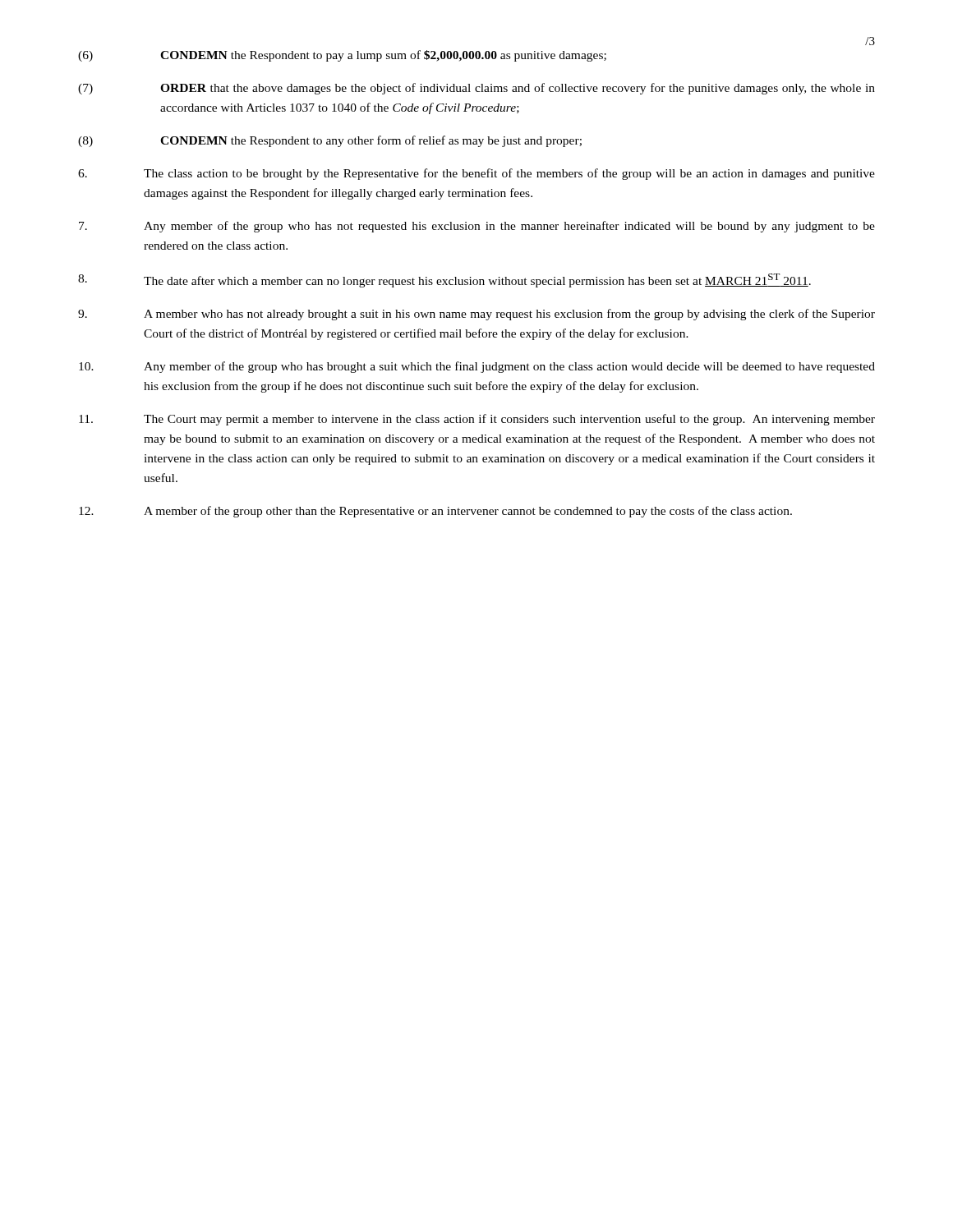
Task: Find the block on this page that starts "10. Any member of the group"
Action: click(476, 376)
